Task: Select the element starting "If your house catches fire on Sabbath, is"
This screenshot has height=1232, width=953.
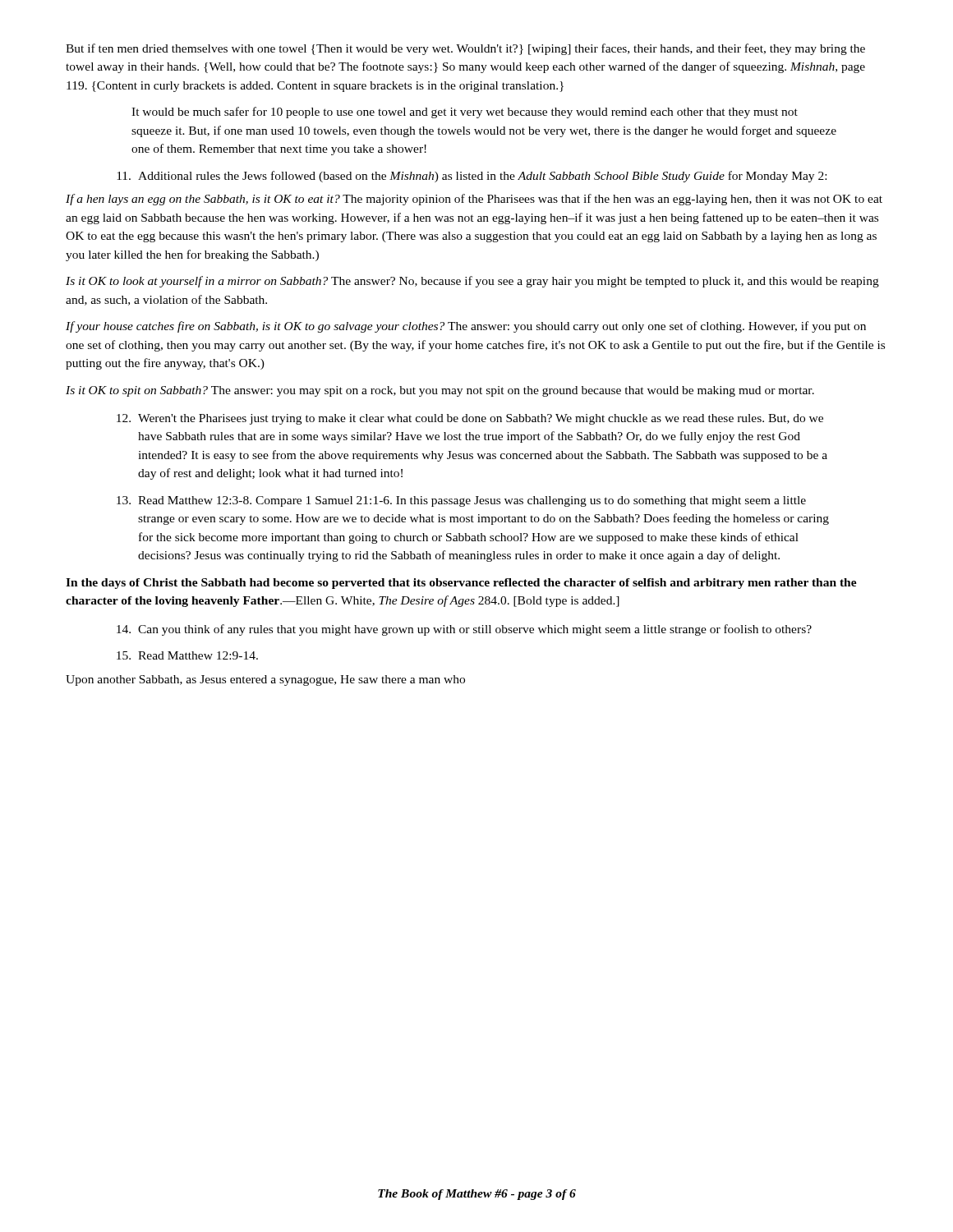Action: point(476,344)
